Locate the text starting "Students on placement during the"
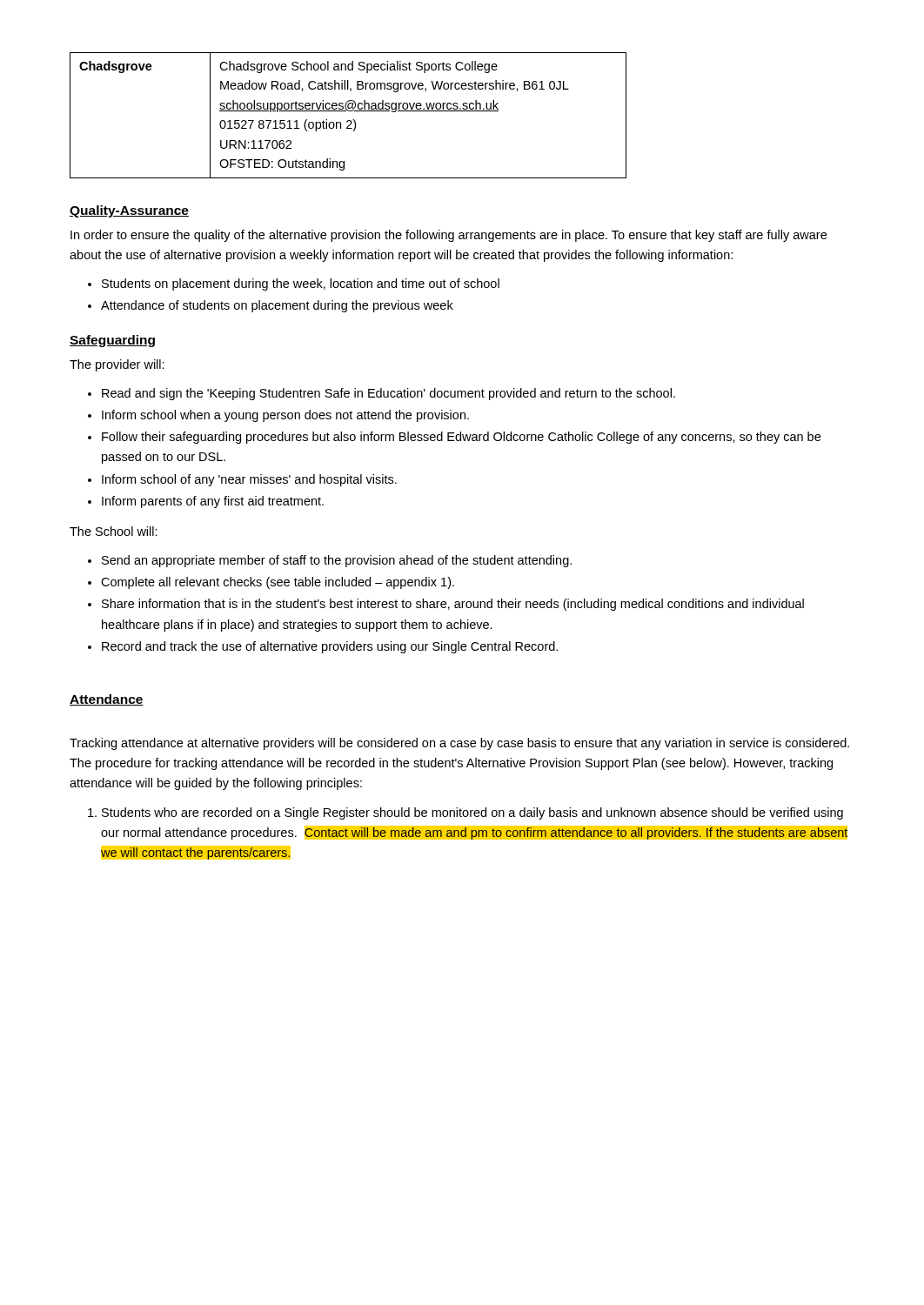This screenshot has width=924, height=1305. point(300,284)
